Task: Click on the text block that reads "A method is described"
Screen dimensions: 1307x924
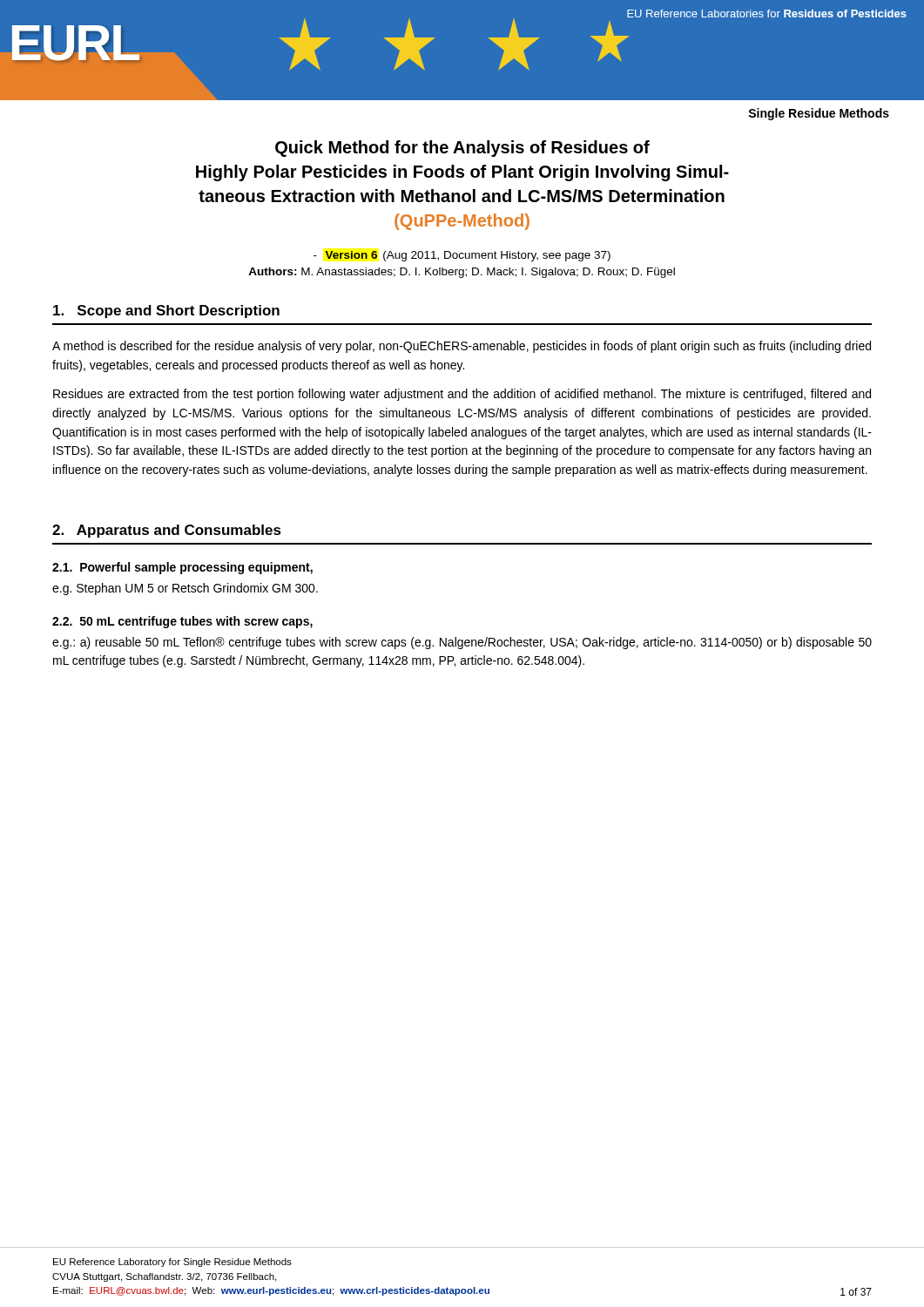Action: (x=462, y=355)
